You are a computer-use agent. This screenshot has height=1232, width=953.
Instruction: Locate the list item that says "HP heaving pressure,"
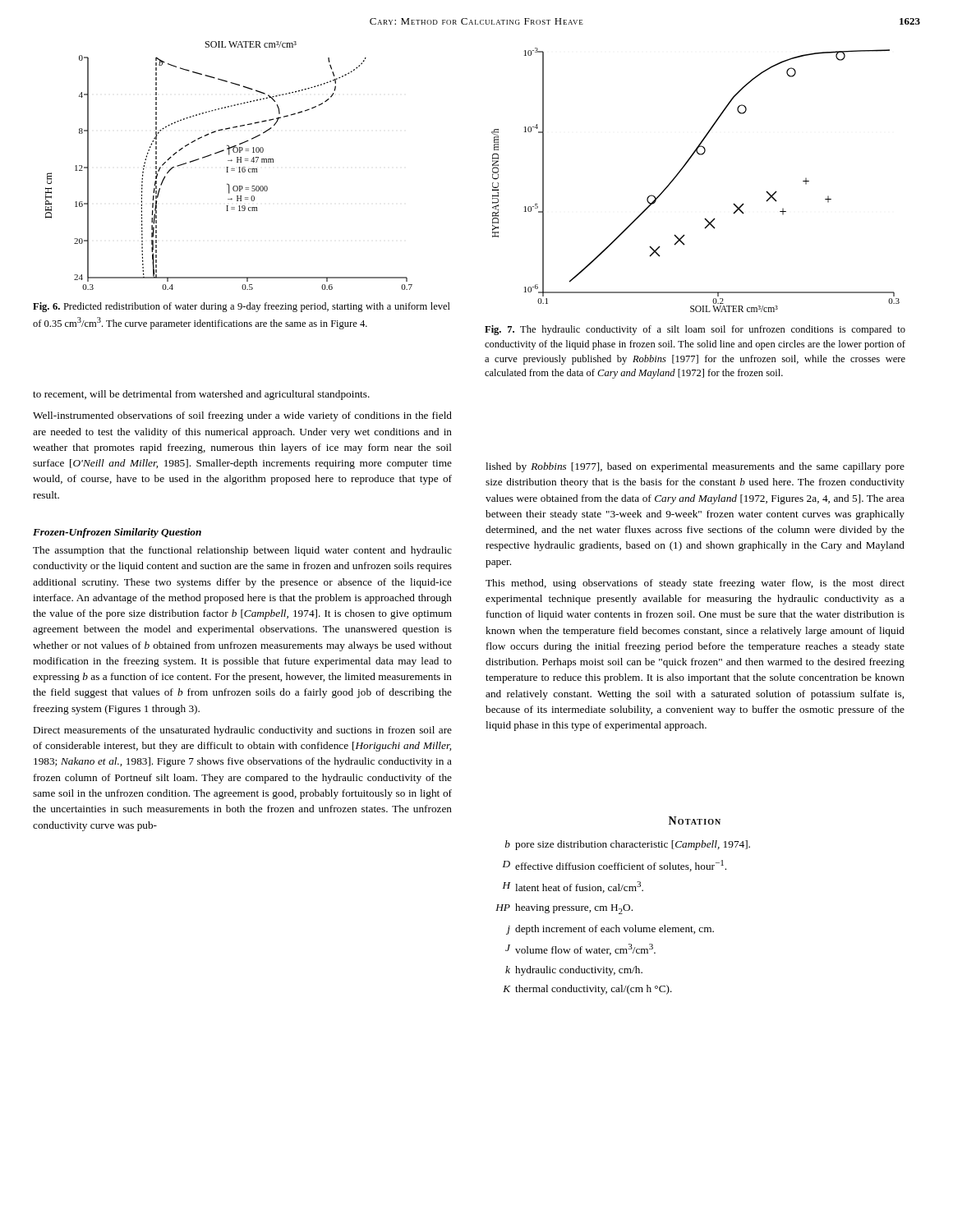click(x=560, y=908)
